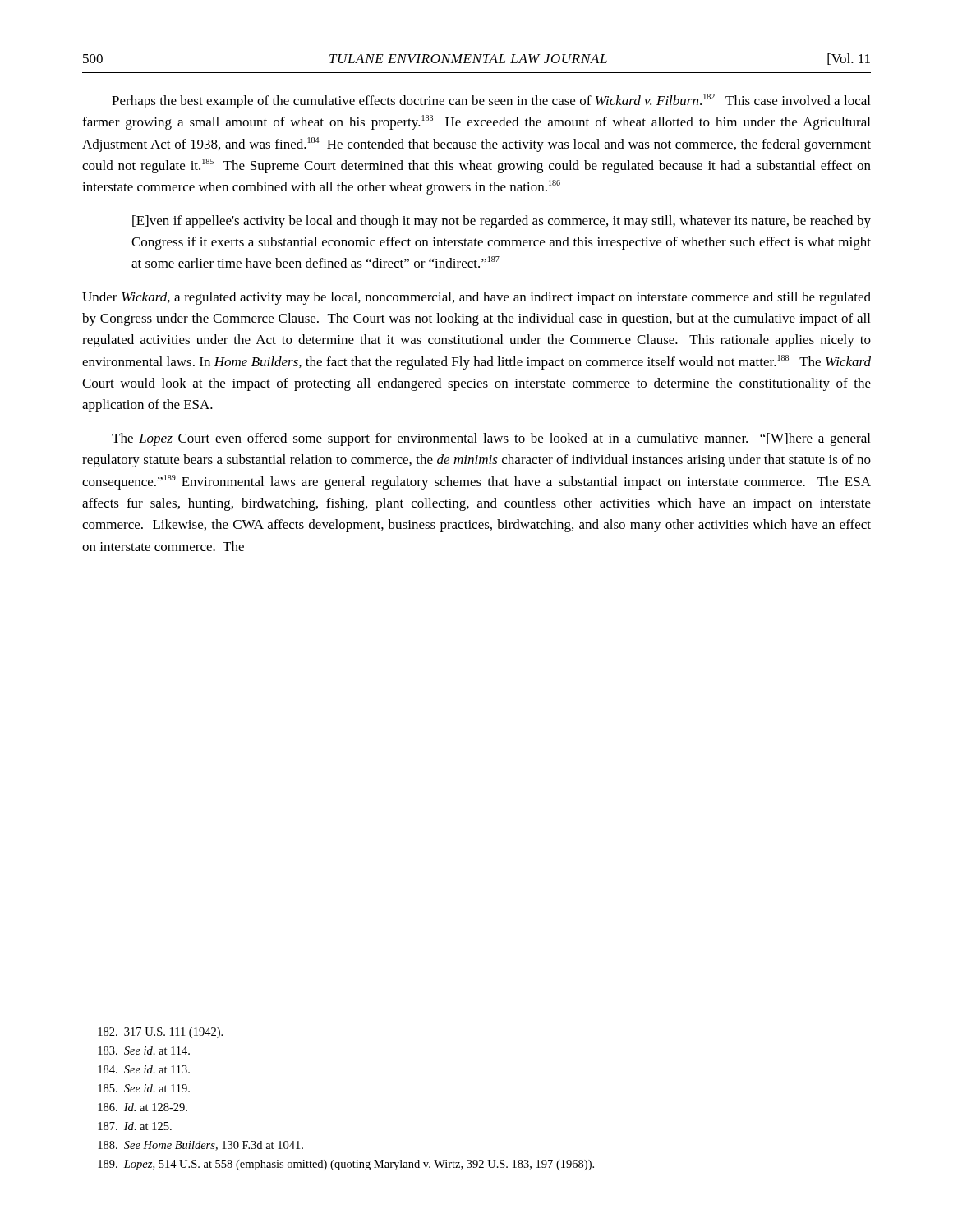Find the region starting "Perhaps the best example of the cumulative effects"
The height and width of the screenshot is (1232, 953).
[476, 144]
